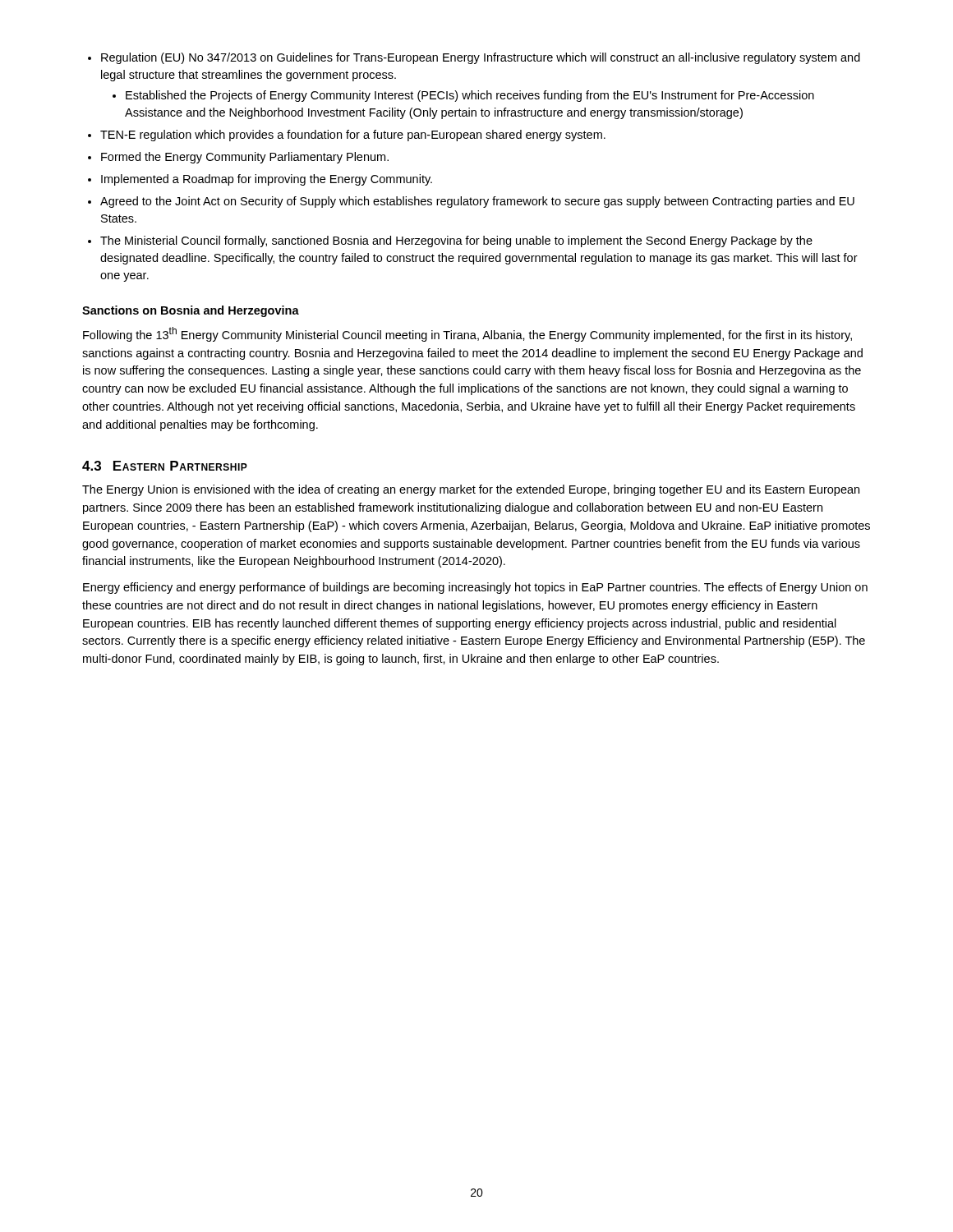The height and width of the screenshot is (1232, 953).
Task: Locate the text starting "The Ministerial Council formally, sanctioned Bosnia and Herzegovina"
Action: (x=476, y=258)
